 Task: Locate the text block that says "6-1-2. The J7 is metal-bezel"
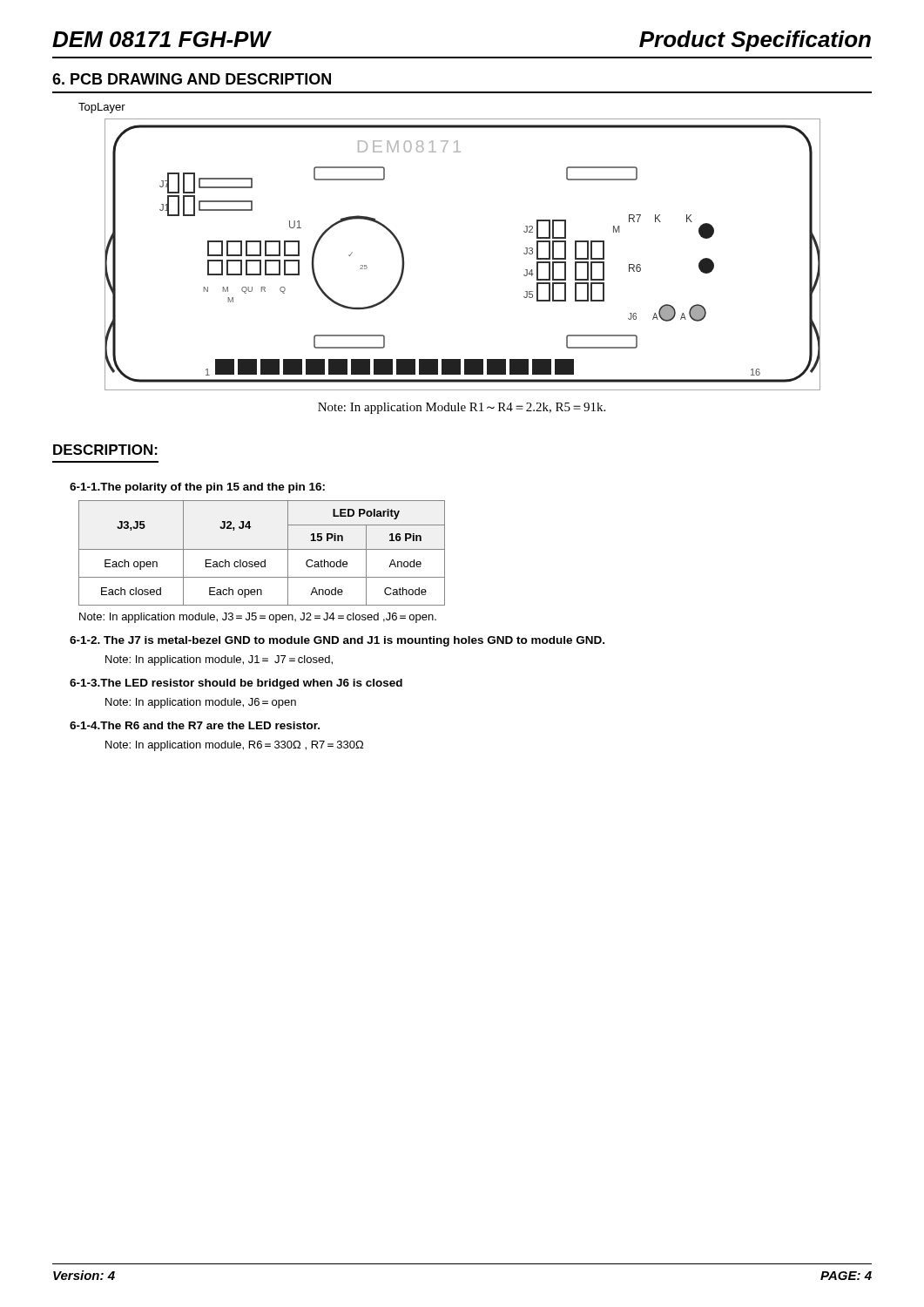(x=337, y=640)
